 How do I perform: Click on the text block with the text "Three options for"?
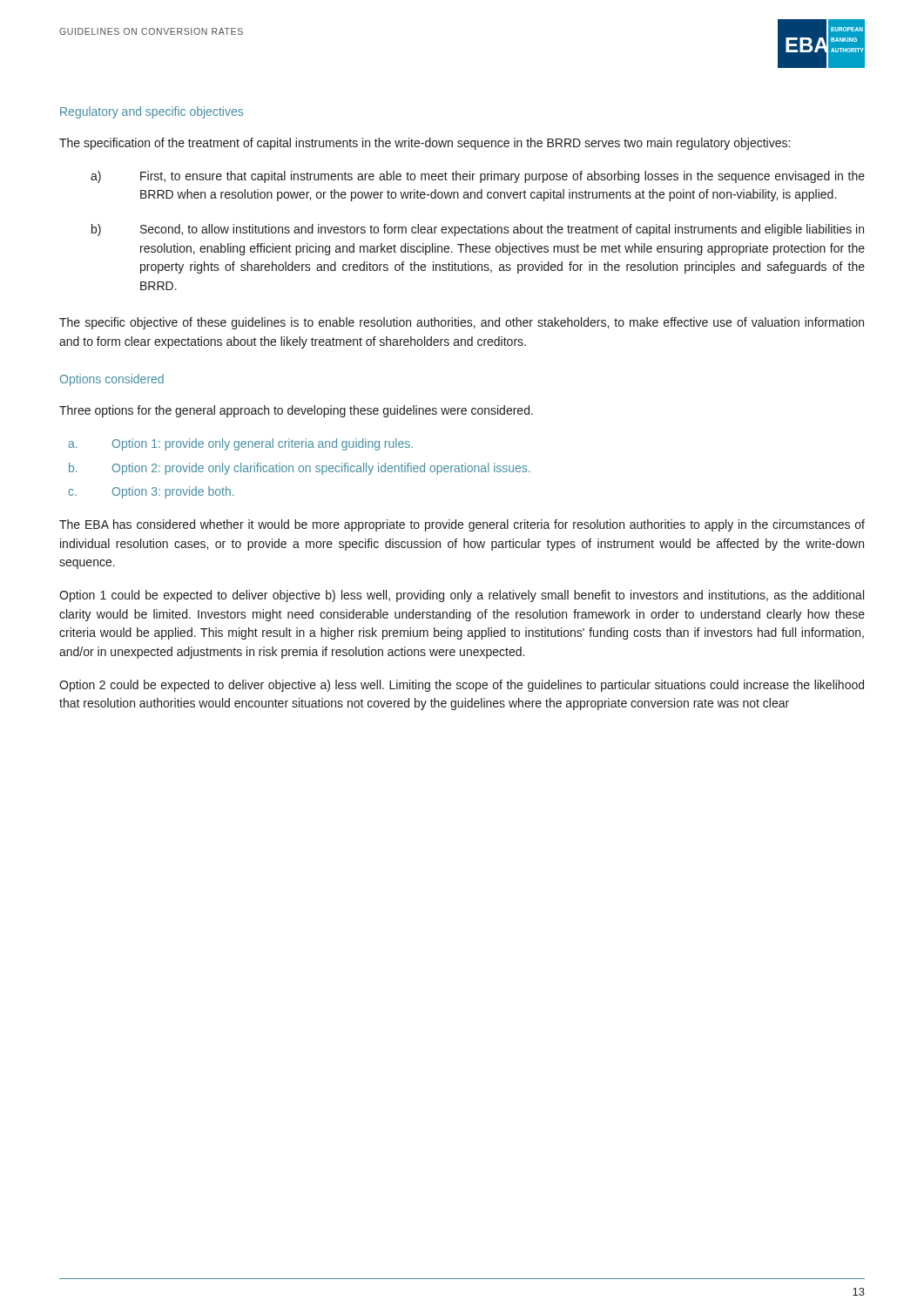point(296,411)
